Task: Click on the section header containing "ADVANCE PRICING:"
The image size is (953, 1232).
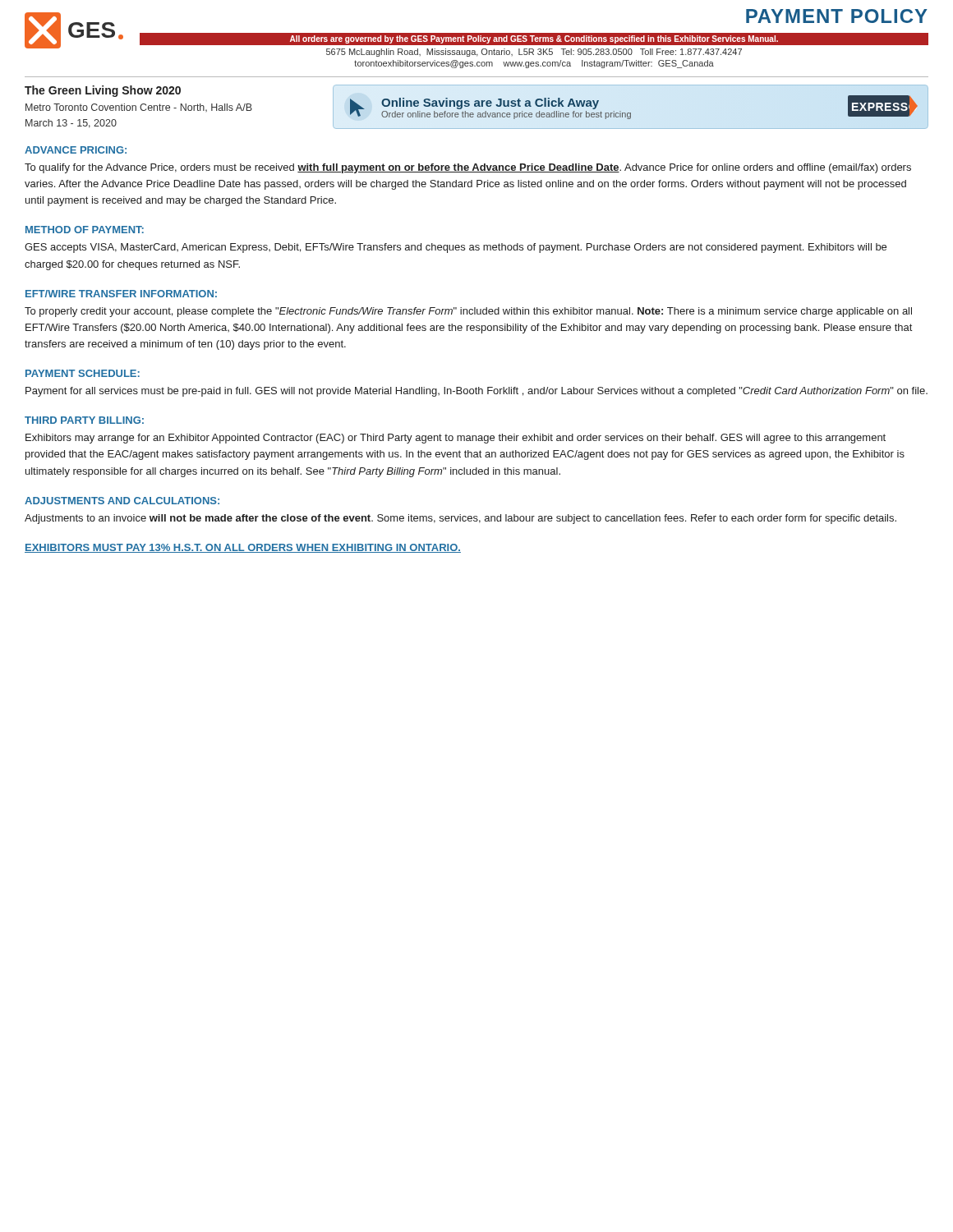Action: (76, 150)
